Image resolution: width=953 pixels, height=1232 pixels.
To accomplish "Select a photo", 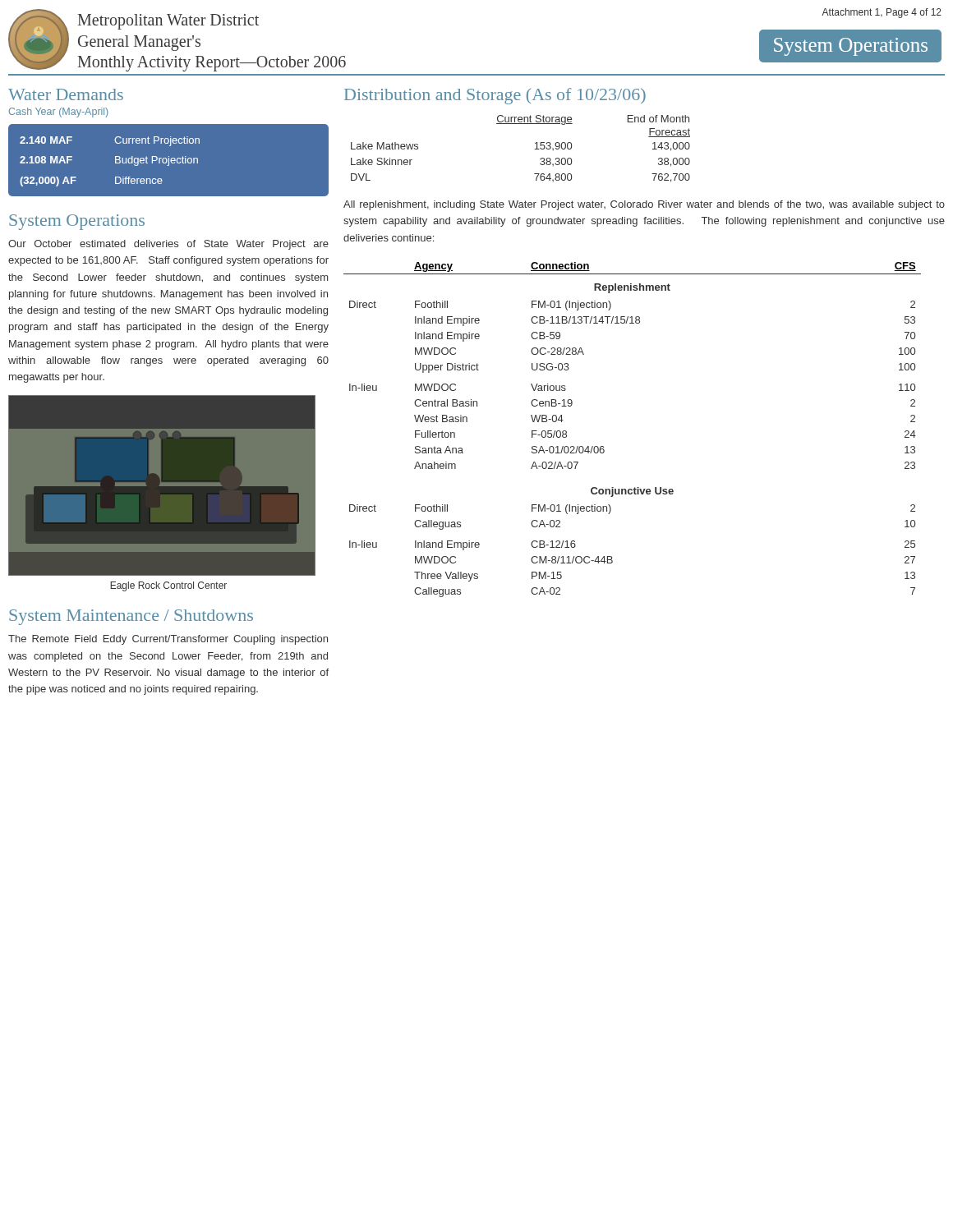I will tap(162, 486).
